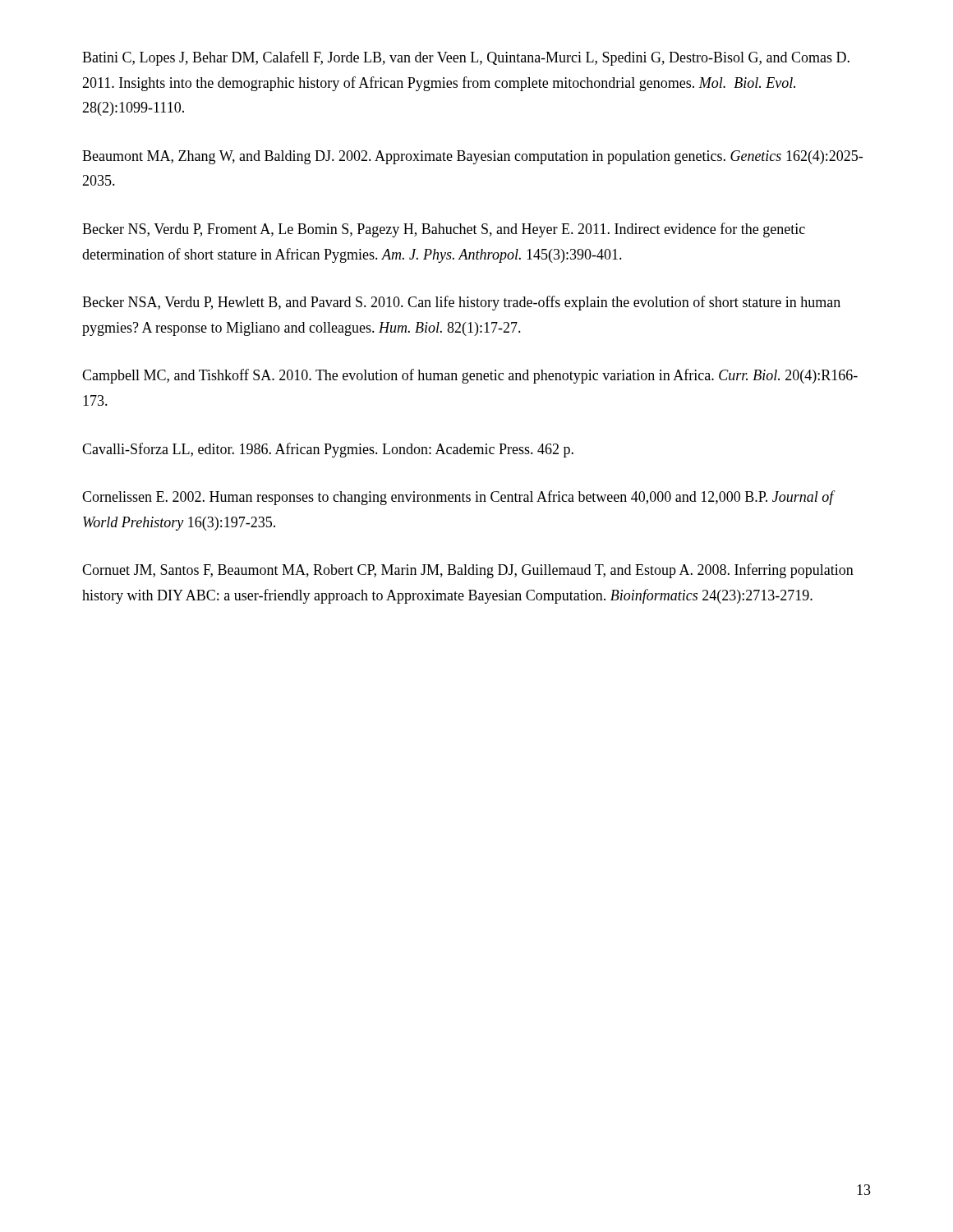Select the region starting "Cornuet JM, Santos"
The height and width of the screenshot is (1232, 953).
(468, 583)
